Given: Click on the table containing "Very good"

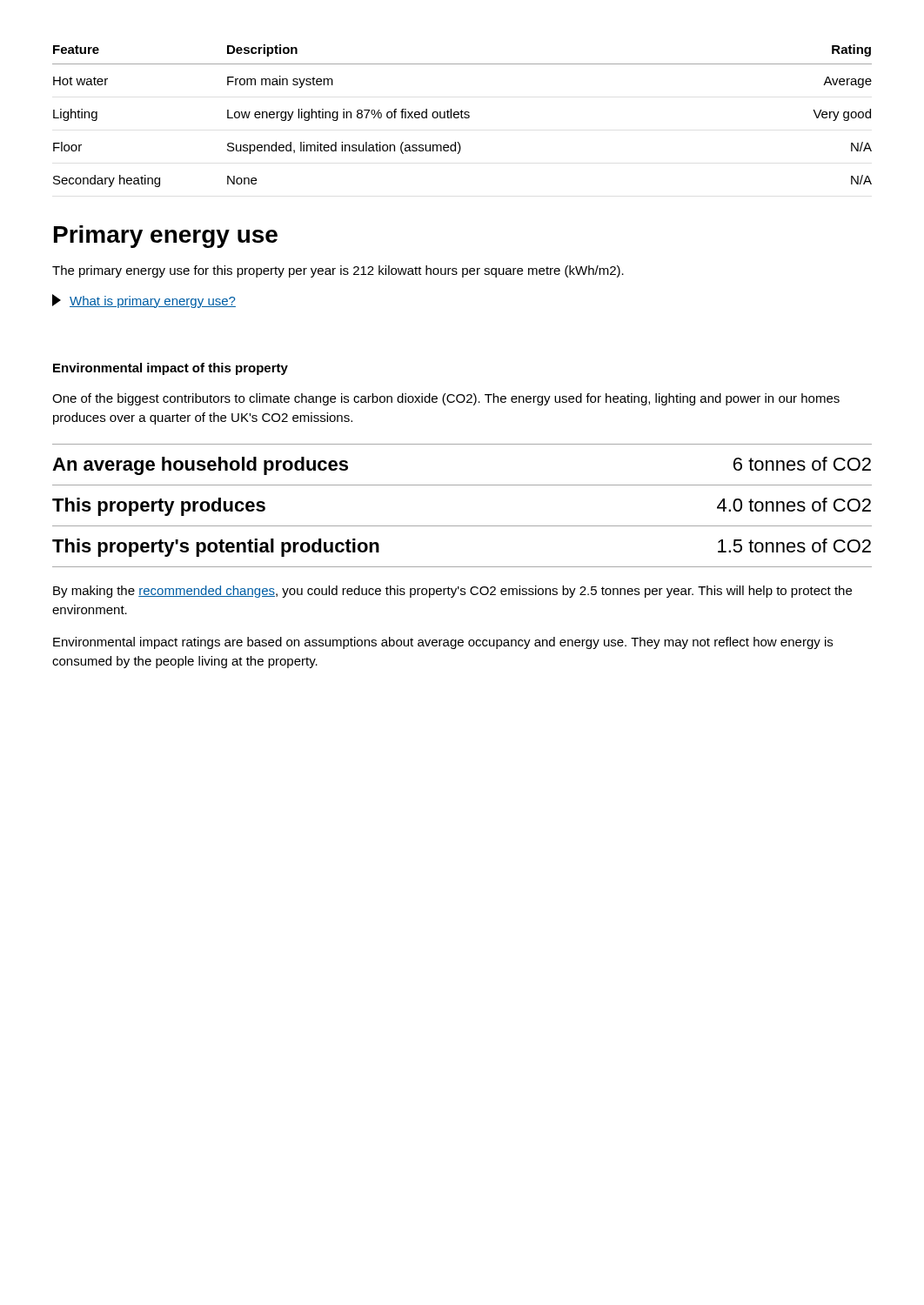Looking at the screenshot, I should pyautogui.click(x=462, y=116).
